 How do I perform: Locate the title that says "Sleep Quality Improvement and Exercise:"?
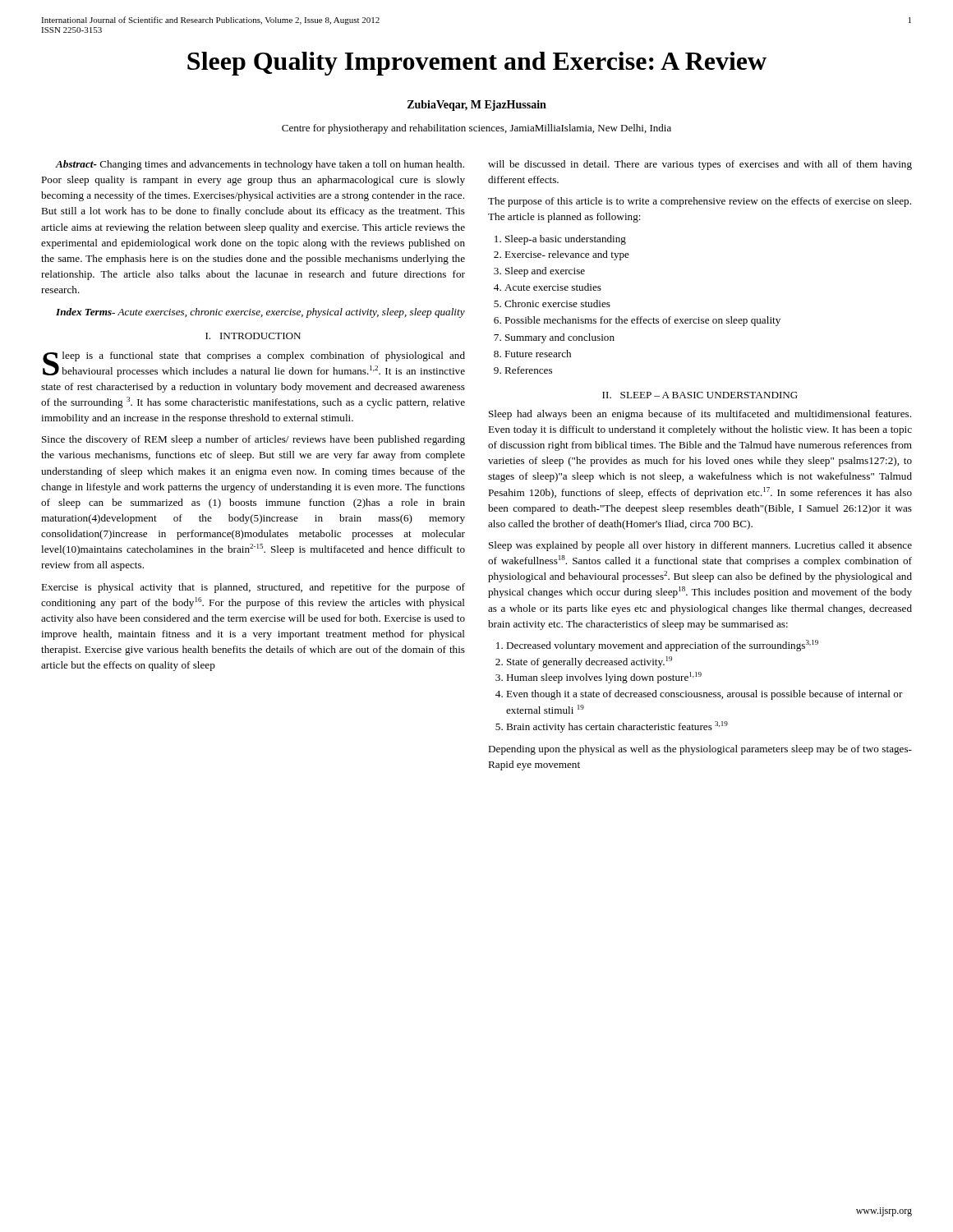pos(476,61)
